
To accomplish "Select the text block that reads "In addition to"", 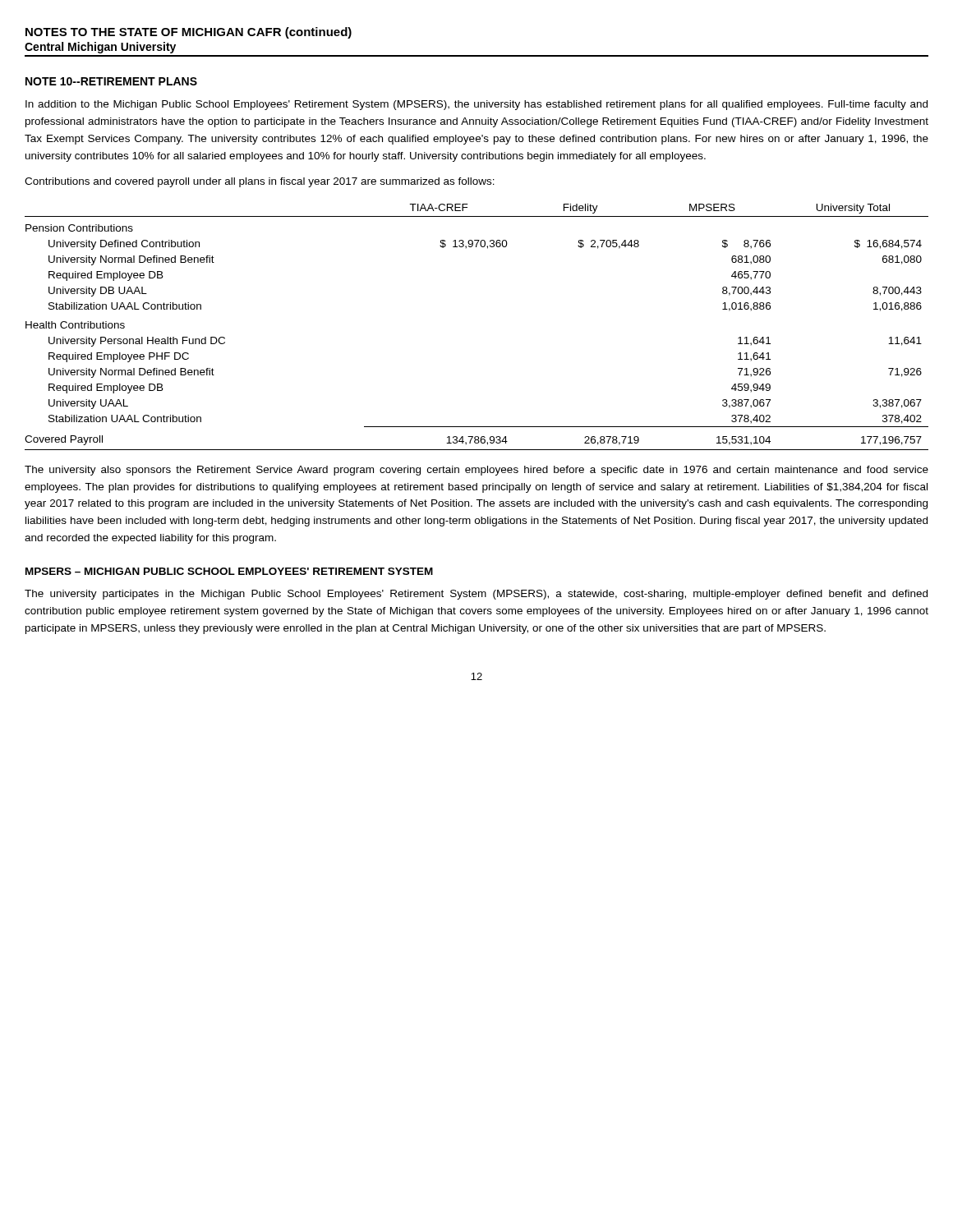I will click(x=476, y=130).
